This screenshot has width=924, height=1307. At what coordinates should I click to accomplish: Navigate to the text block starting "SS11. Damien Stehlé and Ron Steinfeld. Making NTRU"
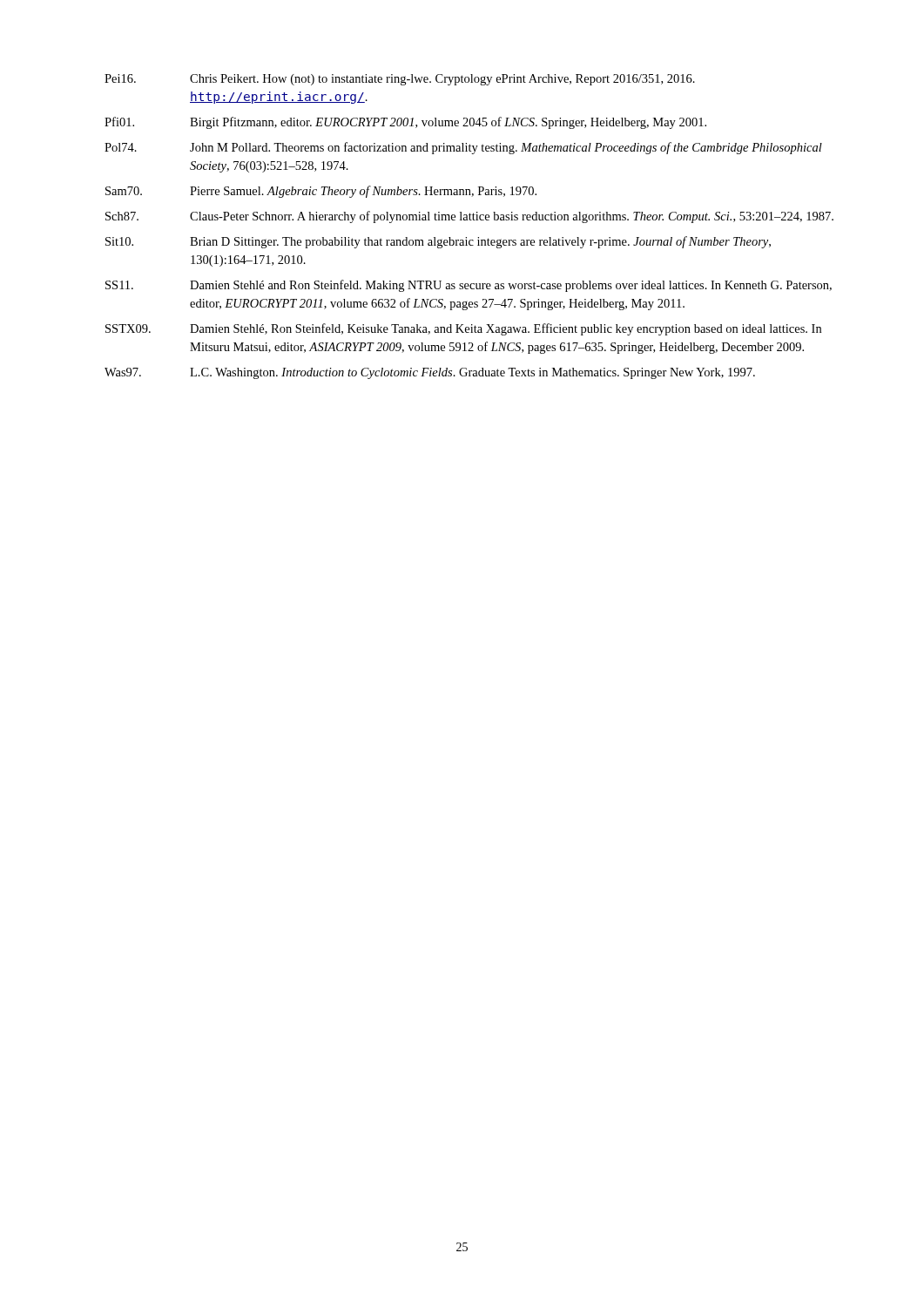click(x=471, y=295)
